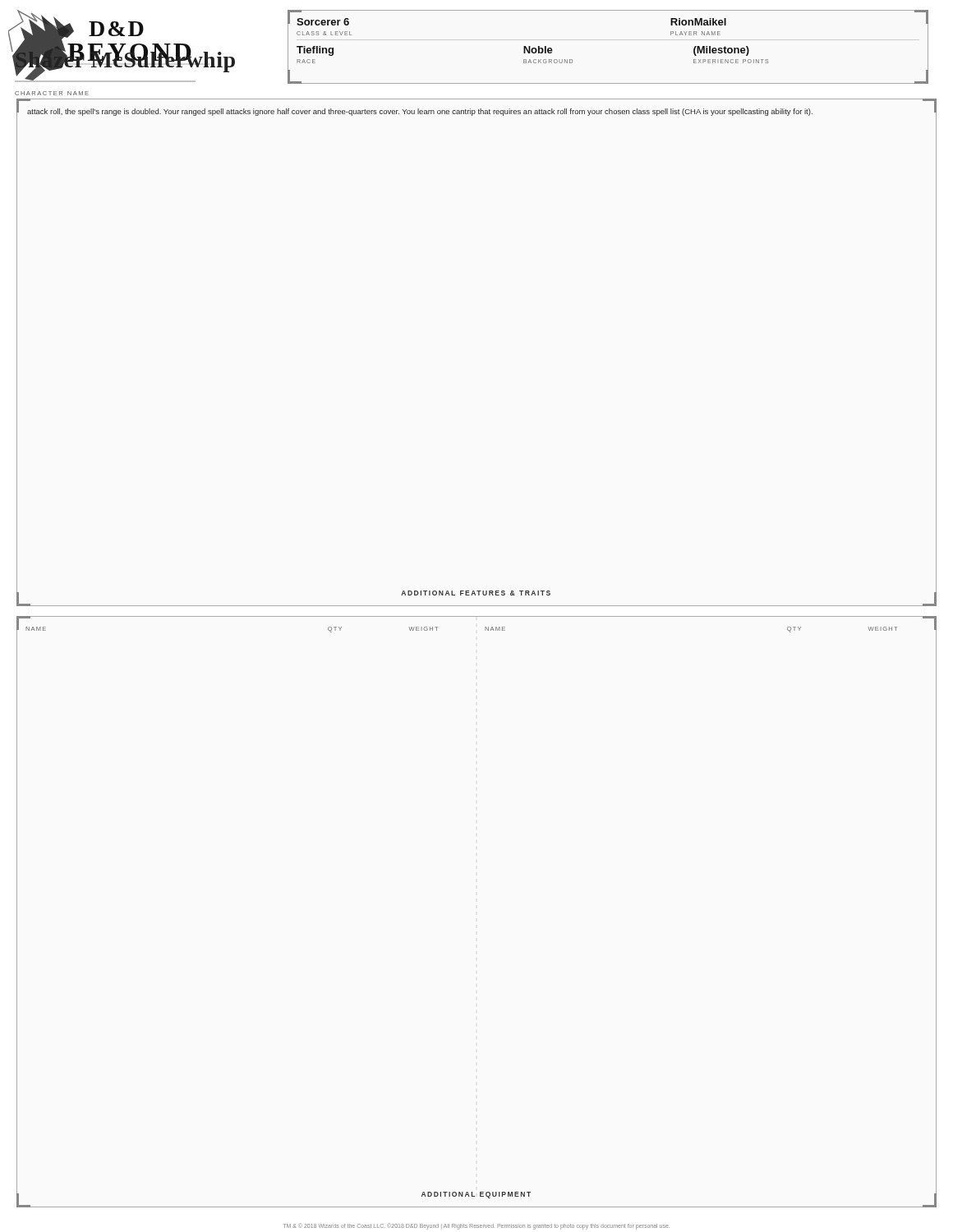Find the section header that reads "ADDITIONAL EQUIPMENT"
Image resolution: width=953 pixels, height=1232 pixels.
click(476, 1194)
